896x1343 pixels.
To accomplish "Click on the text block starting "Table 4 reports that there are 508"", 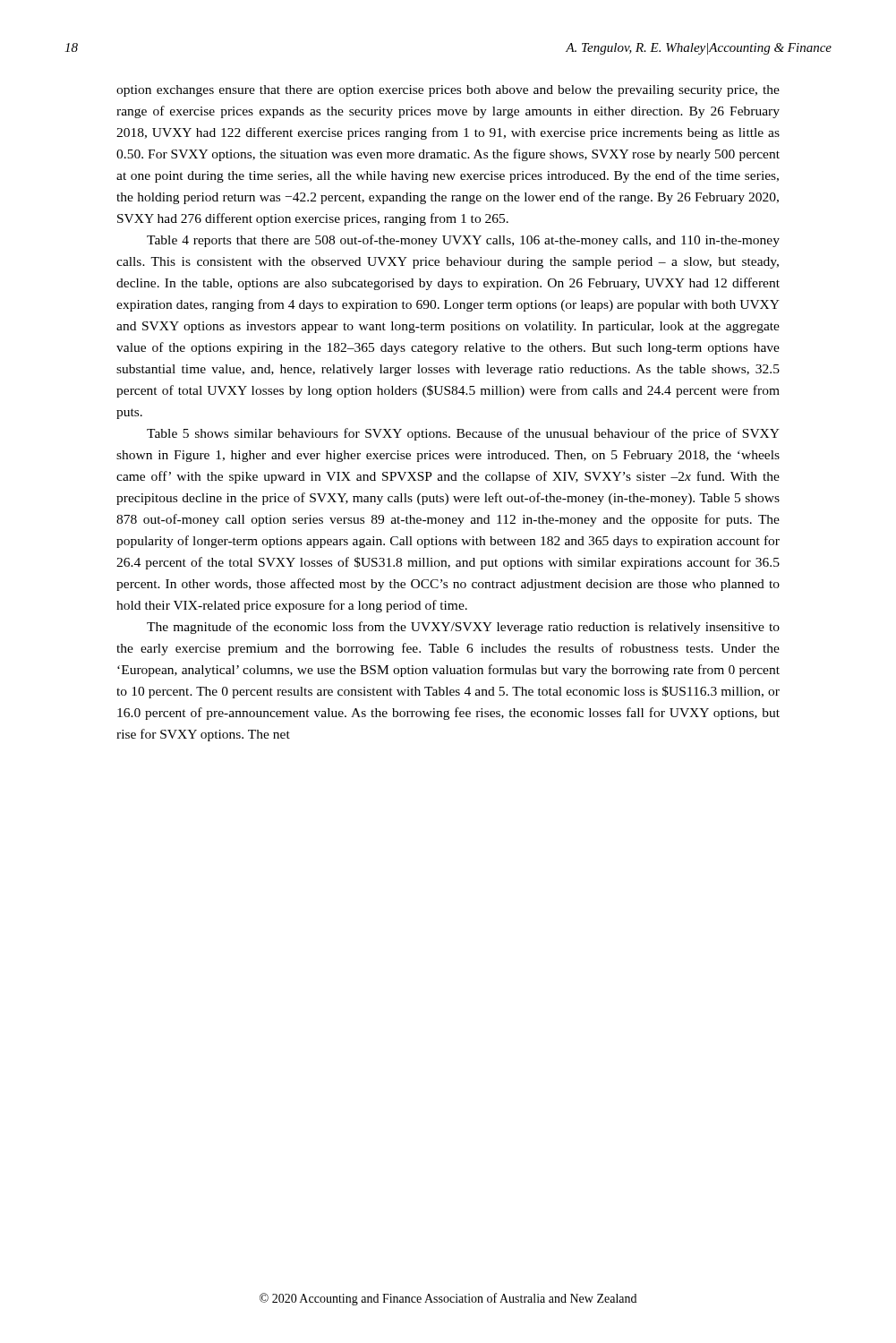I will (x=448, y=326).
